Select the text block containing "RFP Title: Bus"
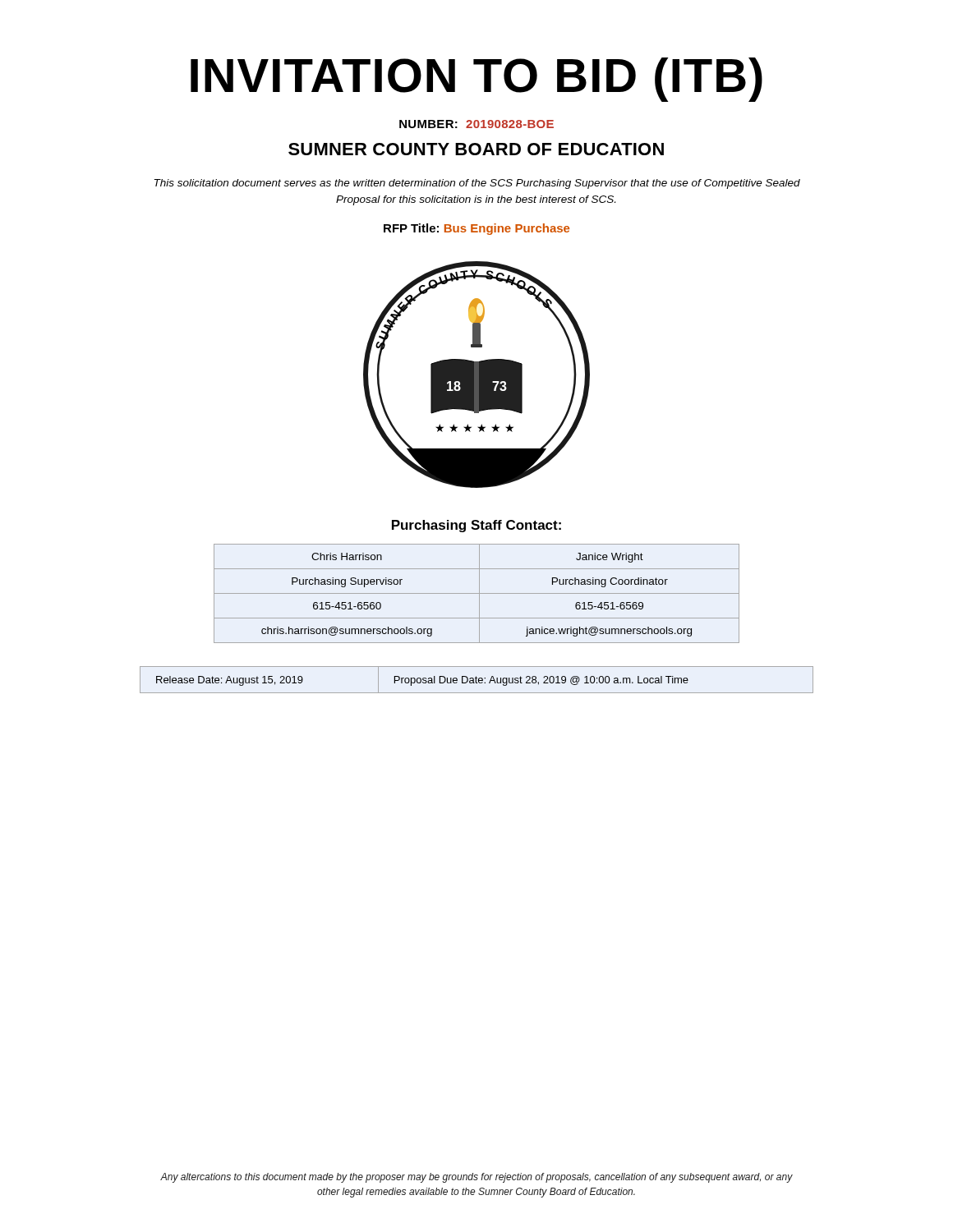This screenshot has height=1232, width=953. point(476,228)
